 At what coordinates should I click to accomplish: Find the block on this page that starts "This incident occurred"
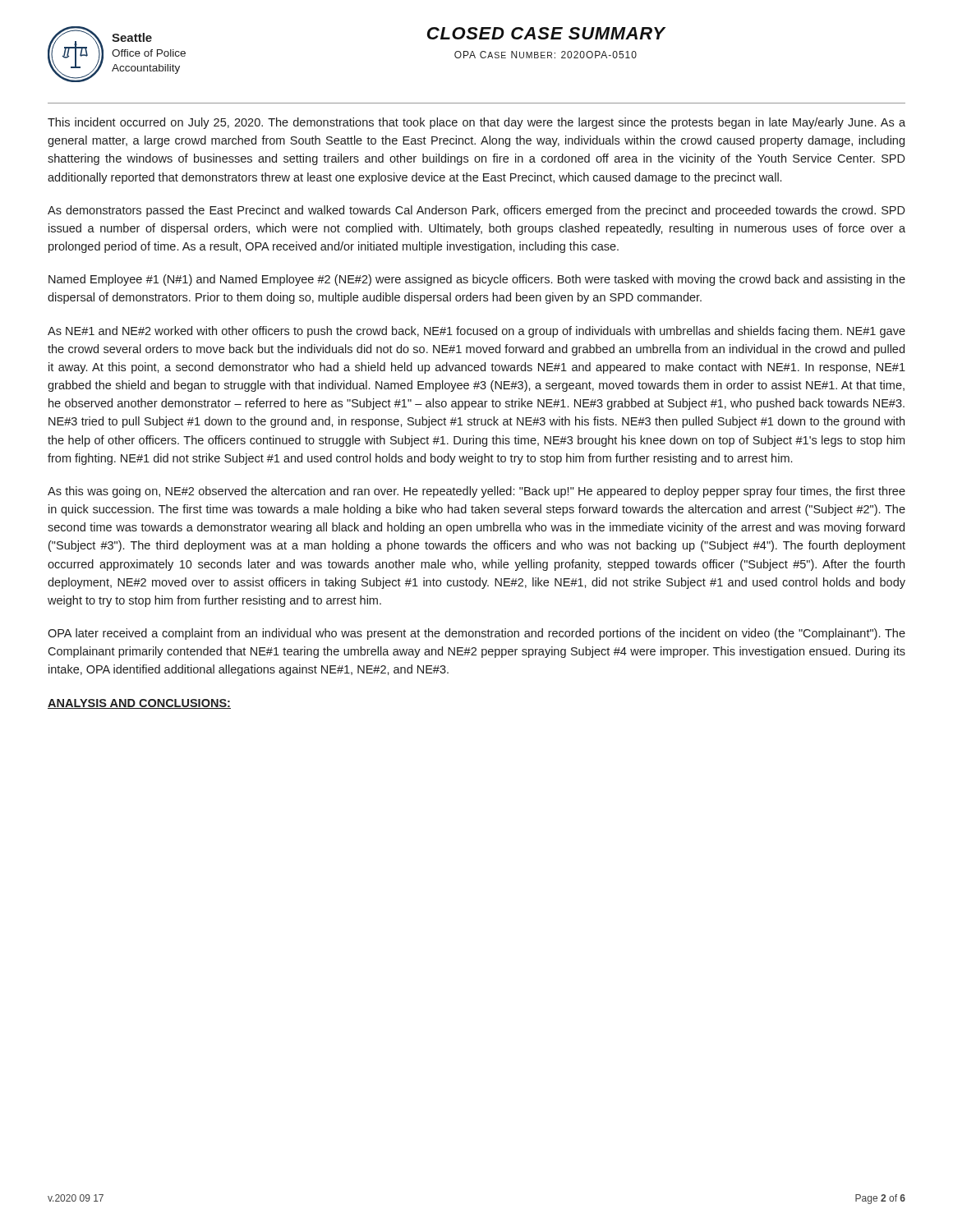pyautogui.click(x=476, y=150)
